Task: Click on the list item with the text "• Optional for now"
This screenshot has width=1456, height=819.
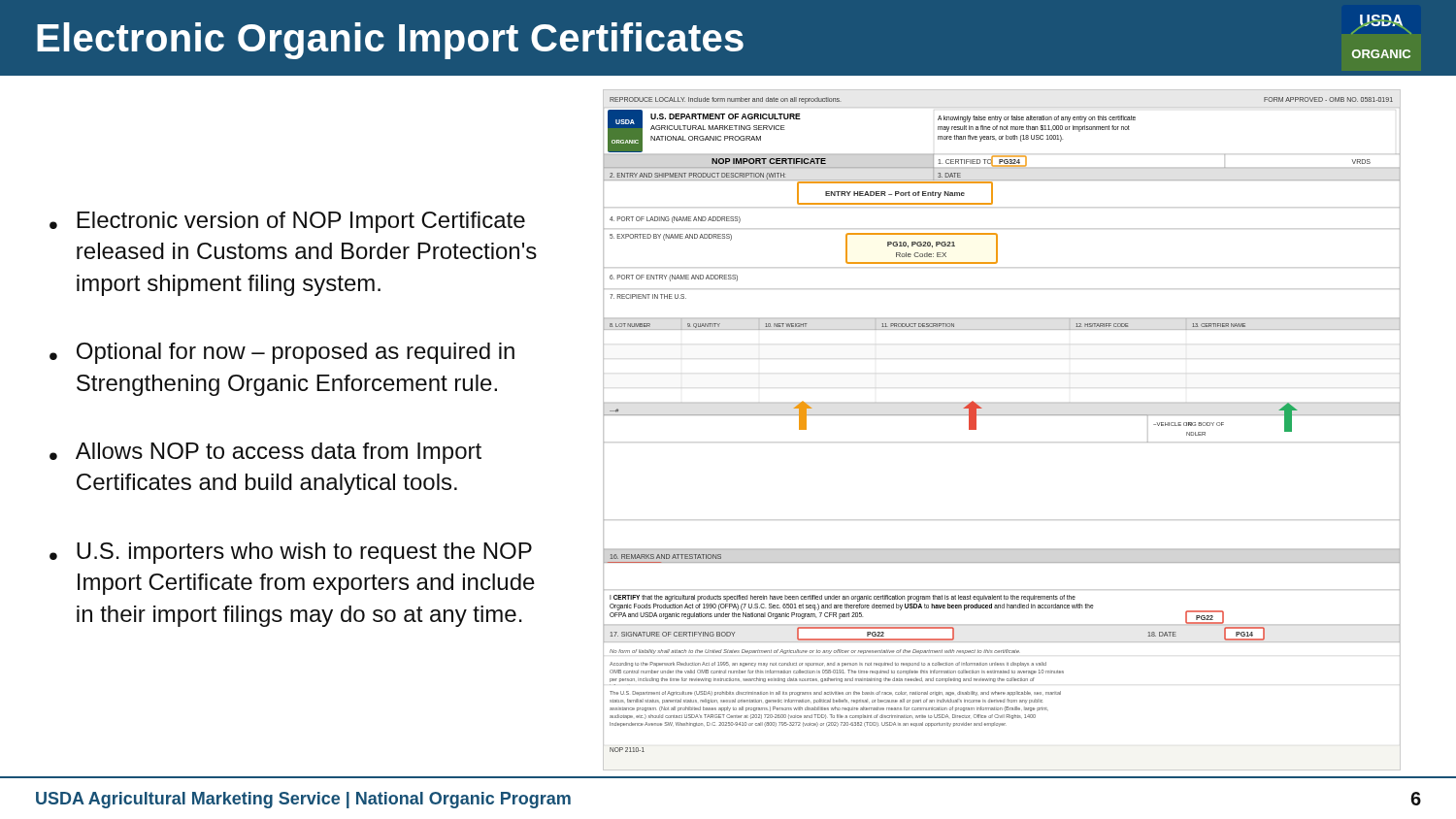Action: [x=301, y=367]
